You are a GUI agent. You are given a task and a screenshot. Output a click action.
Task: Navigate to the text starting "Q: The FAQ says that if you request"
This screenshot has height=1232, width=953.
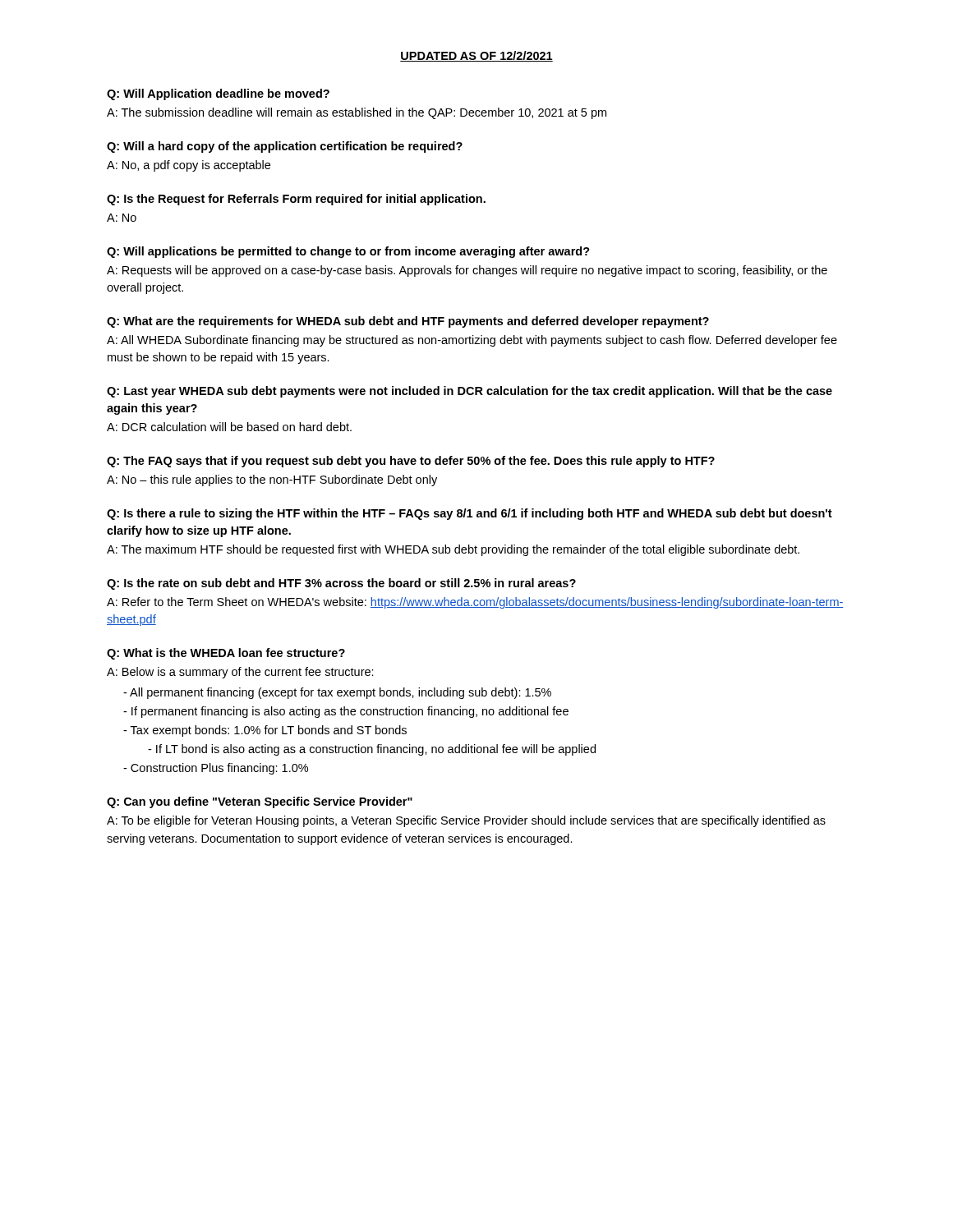(x=476, y=471)
